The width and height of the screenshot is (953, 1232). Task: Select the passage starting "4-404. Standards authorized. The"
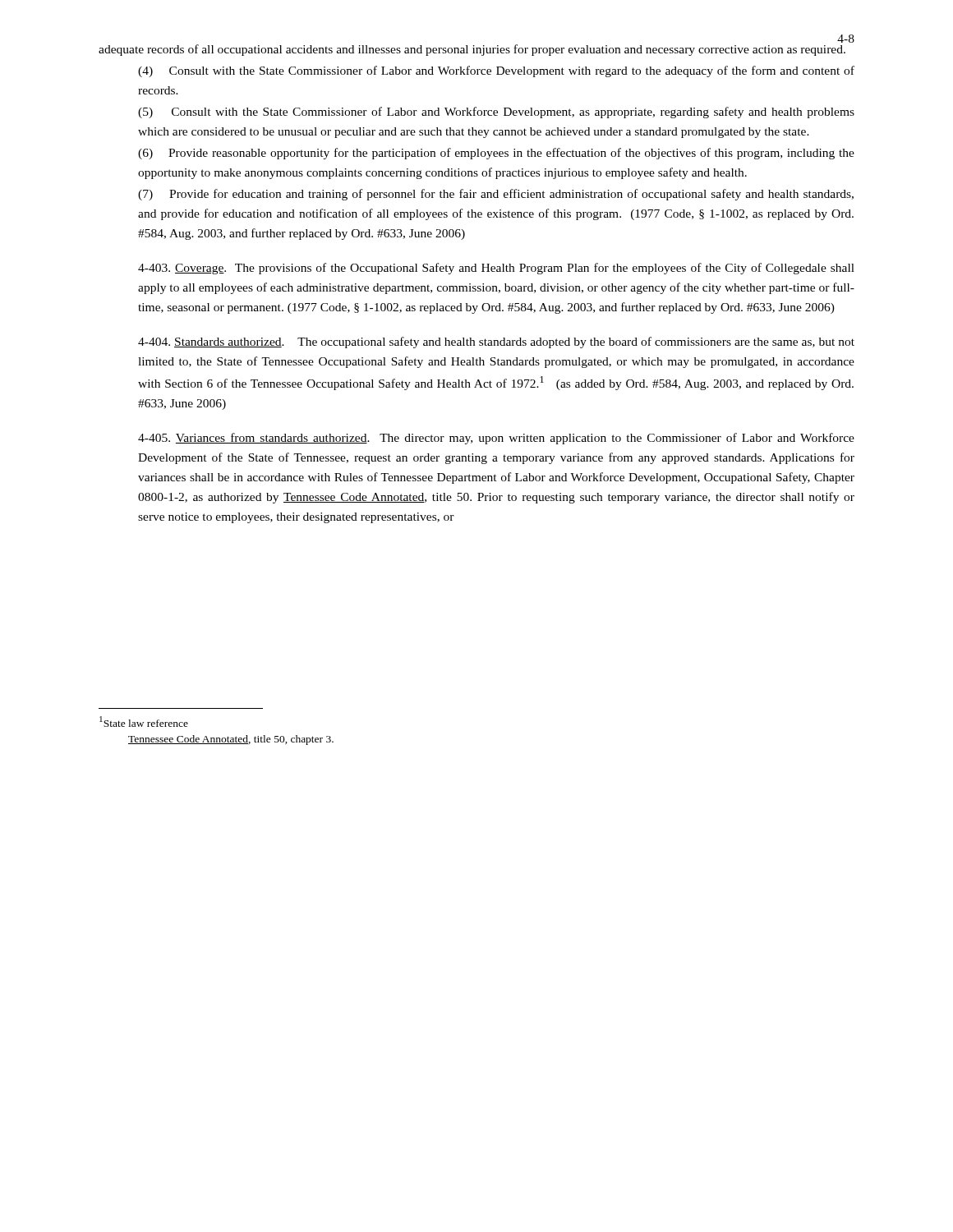[476, 373]
